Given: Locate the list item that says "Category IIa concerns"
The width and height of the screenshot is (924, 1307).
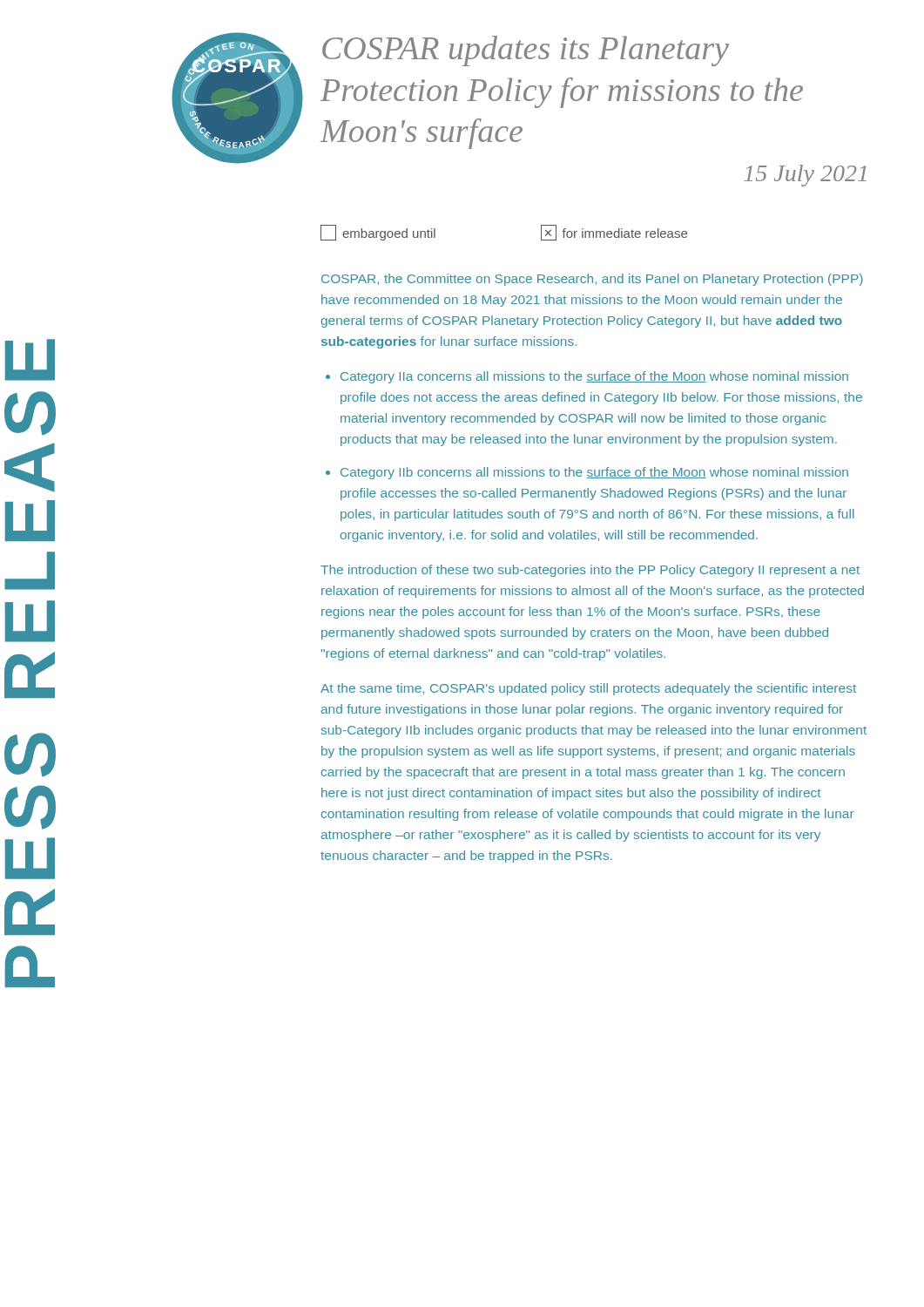Looking at the screenshot, I should (601, 407).
